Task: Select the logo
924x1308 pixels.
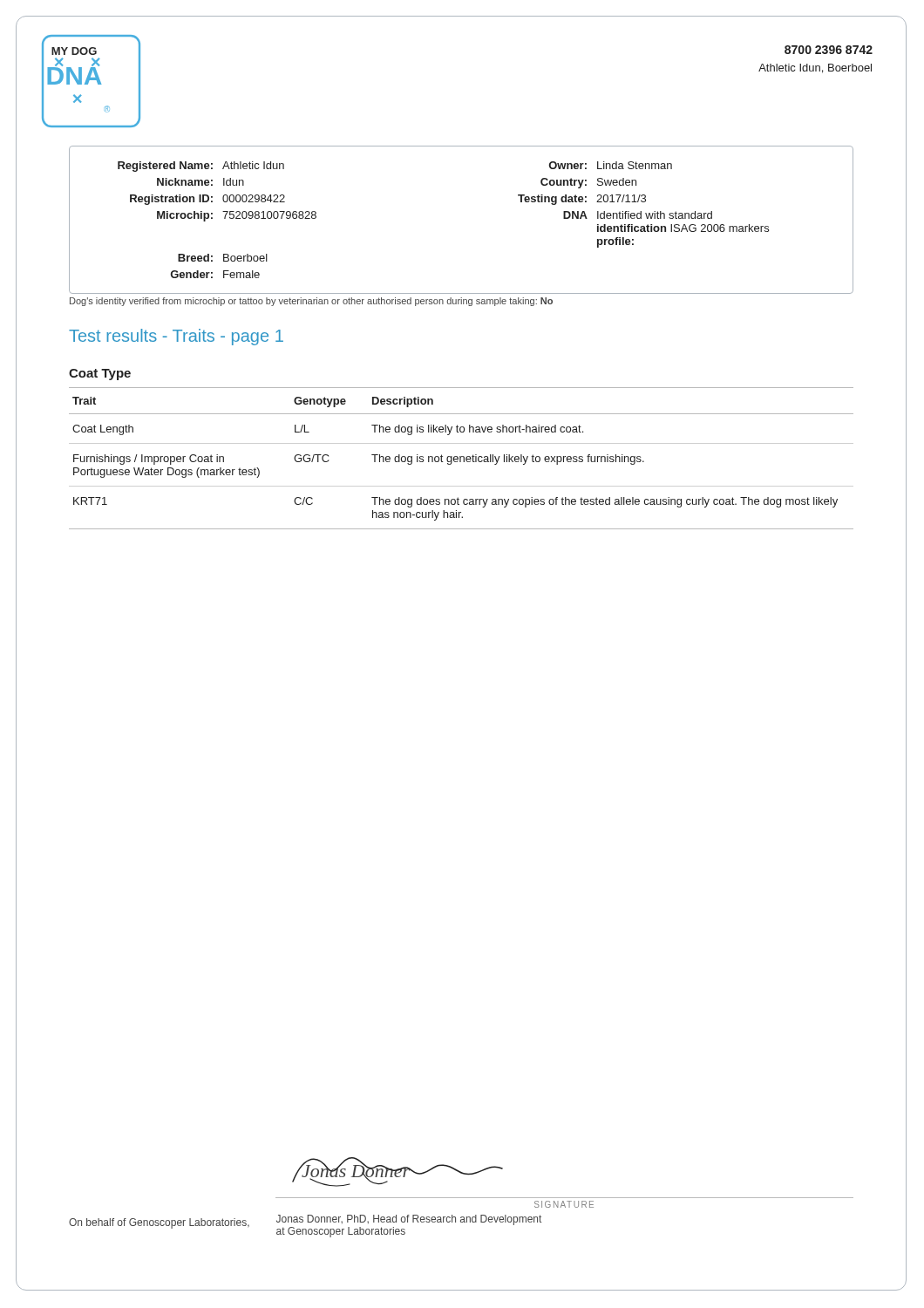Action: coord(93,82)
